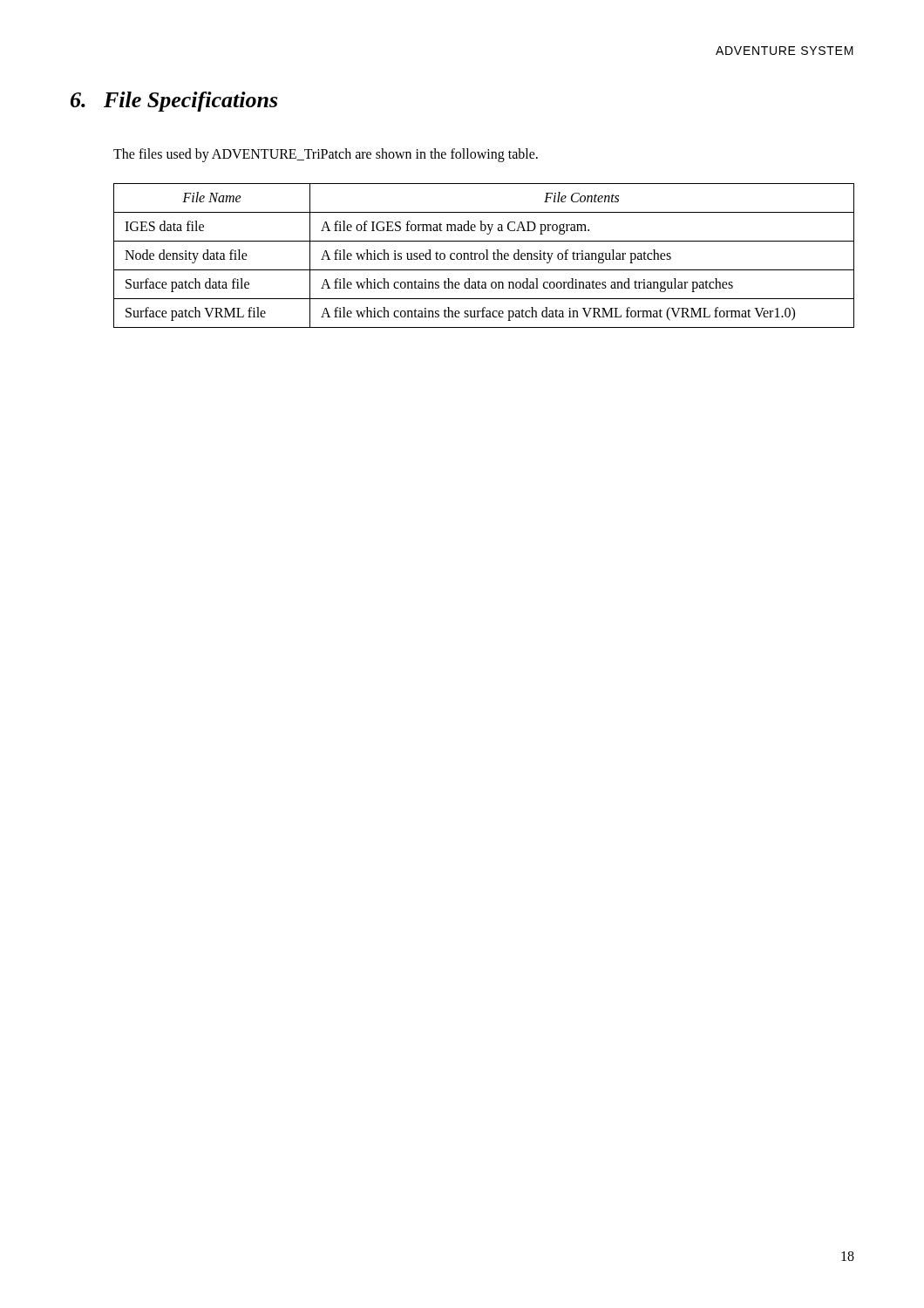Select the table
The width and height of the screenshot is (924, 1308).
pos(484,256)
